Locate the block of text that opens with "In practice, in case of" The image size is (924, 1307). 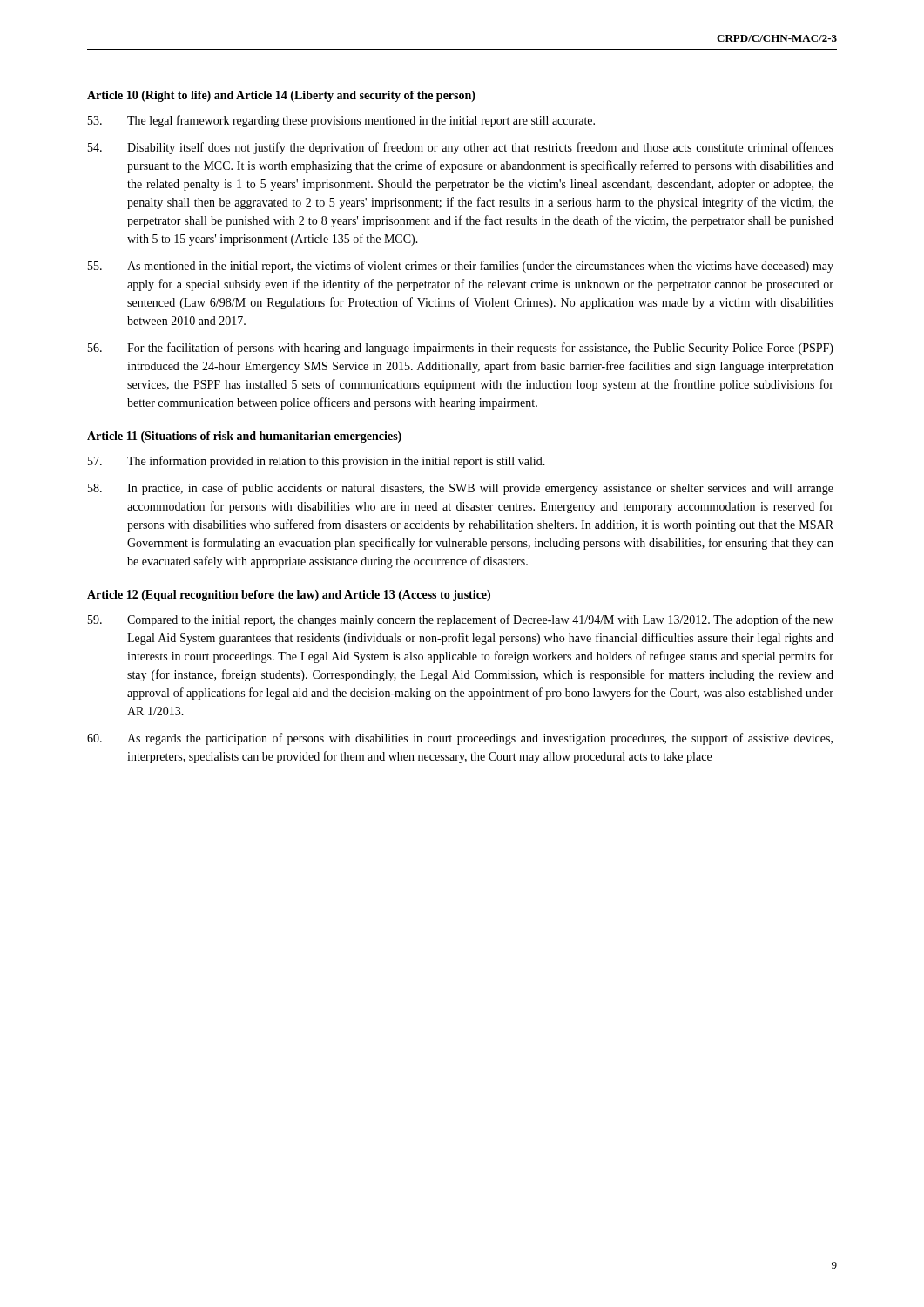460,525
